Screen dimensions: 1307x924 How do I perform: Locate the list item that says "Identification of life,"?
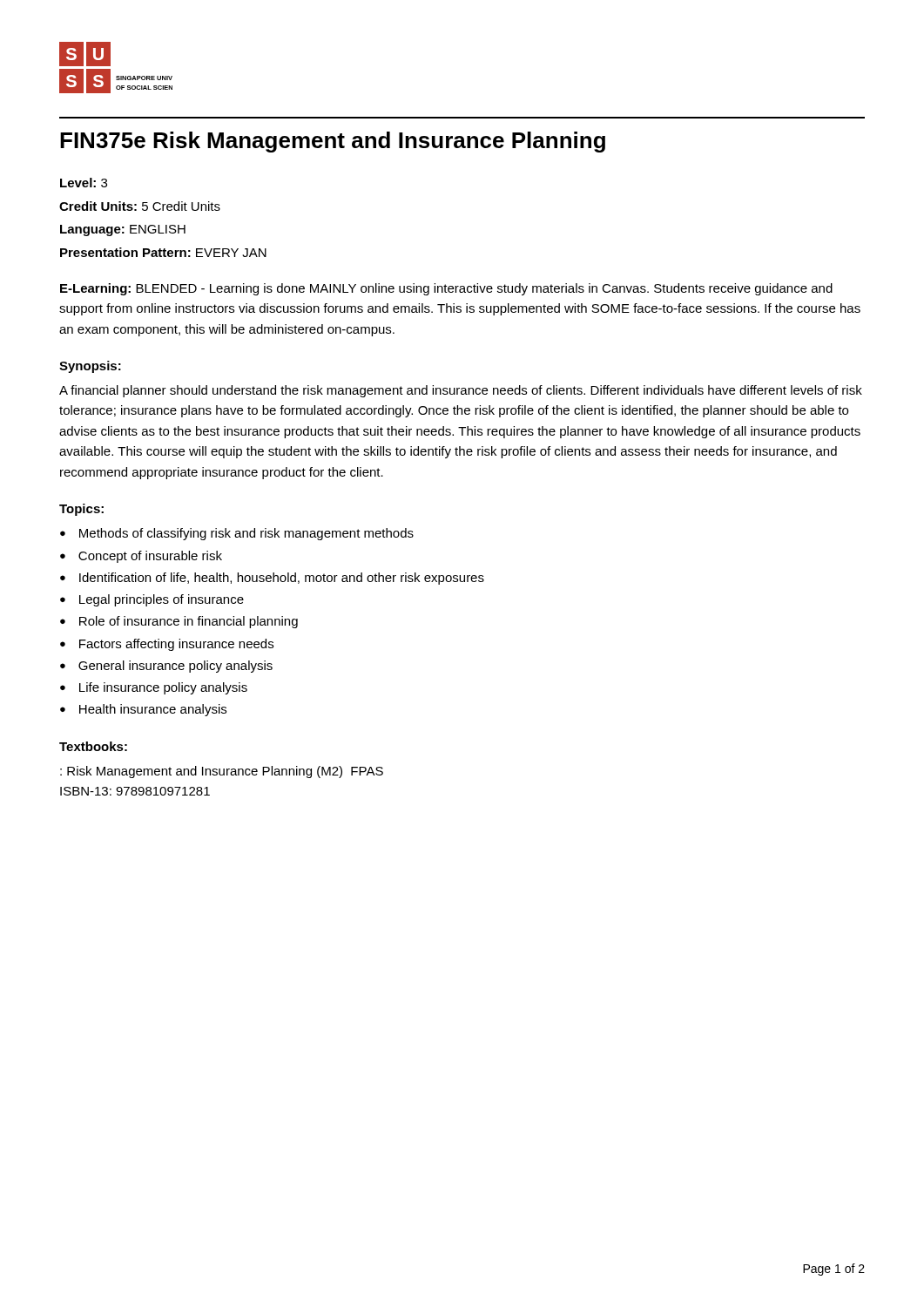pos(281,577)
